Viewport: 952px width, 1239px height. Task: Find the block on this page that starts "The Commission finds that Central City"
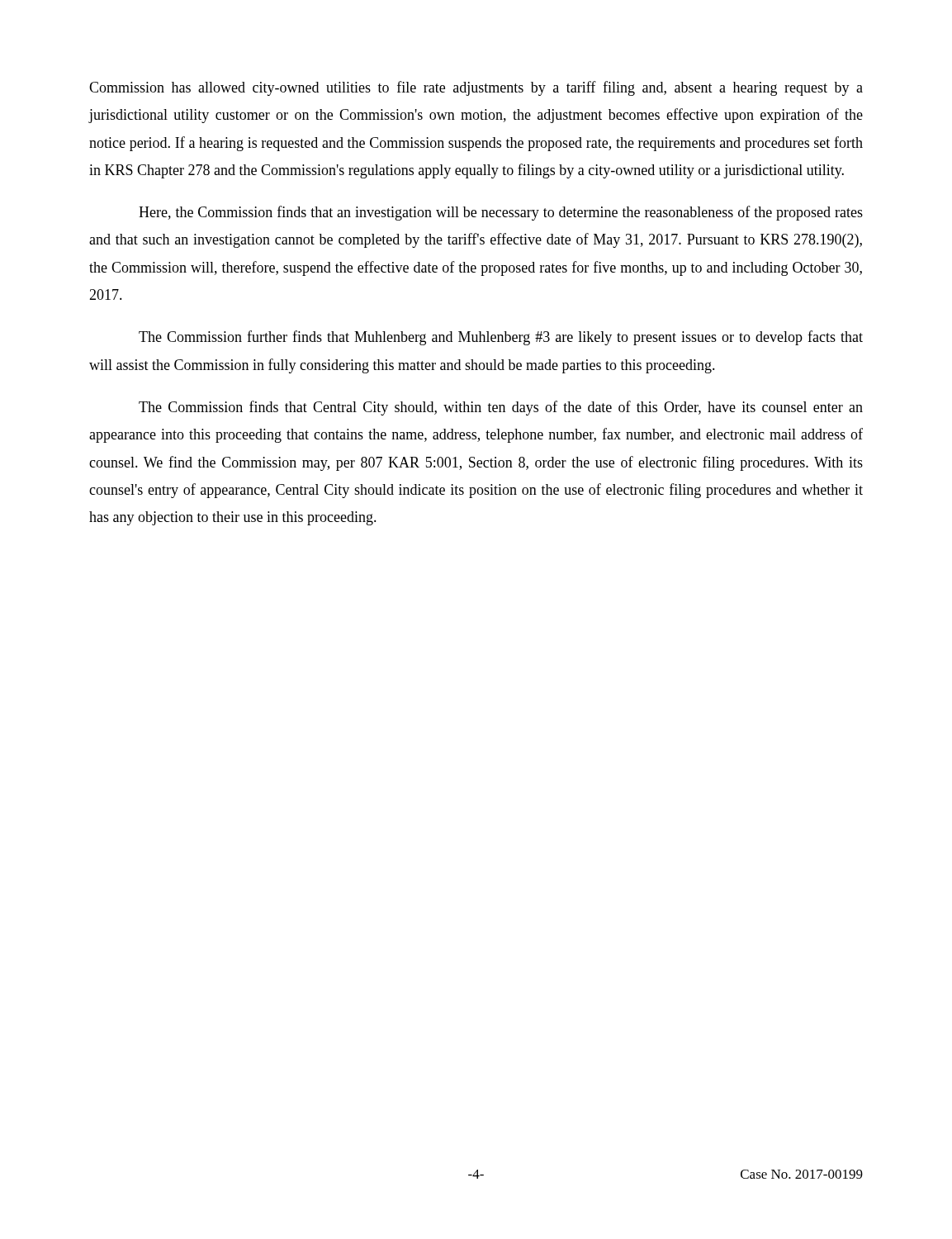[476, 462]
